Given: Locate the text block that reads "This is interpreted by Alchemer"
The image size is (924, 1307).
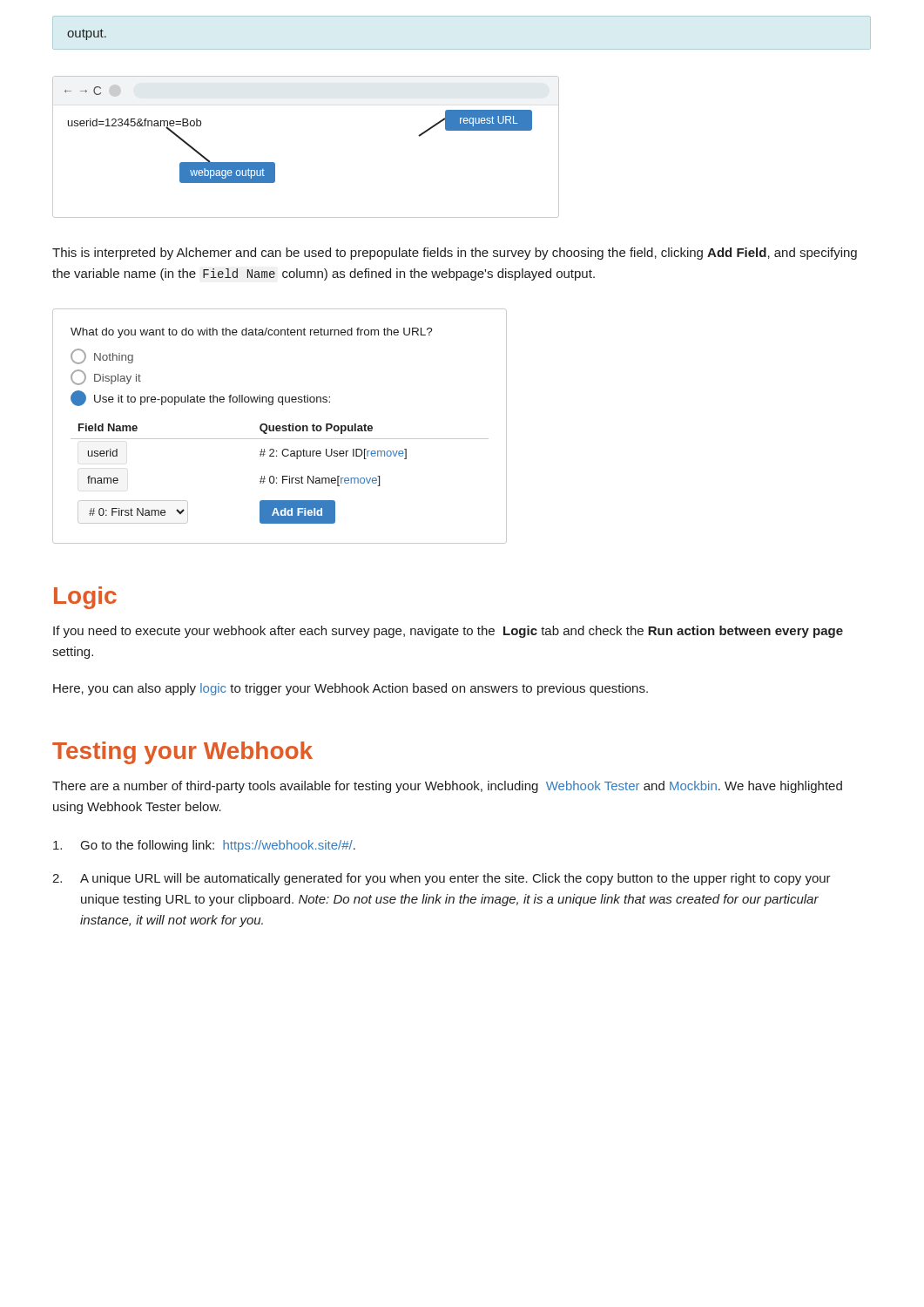Looking at the screenshot, I should click(x=455, y=264).
